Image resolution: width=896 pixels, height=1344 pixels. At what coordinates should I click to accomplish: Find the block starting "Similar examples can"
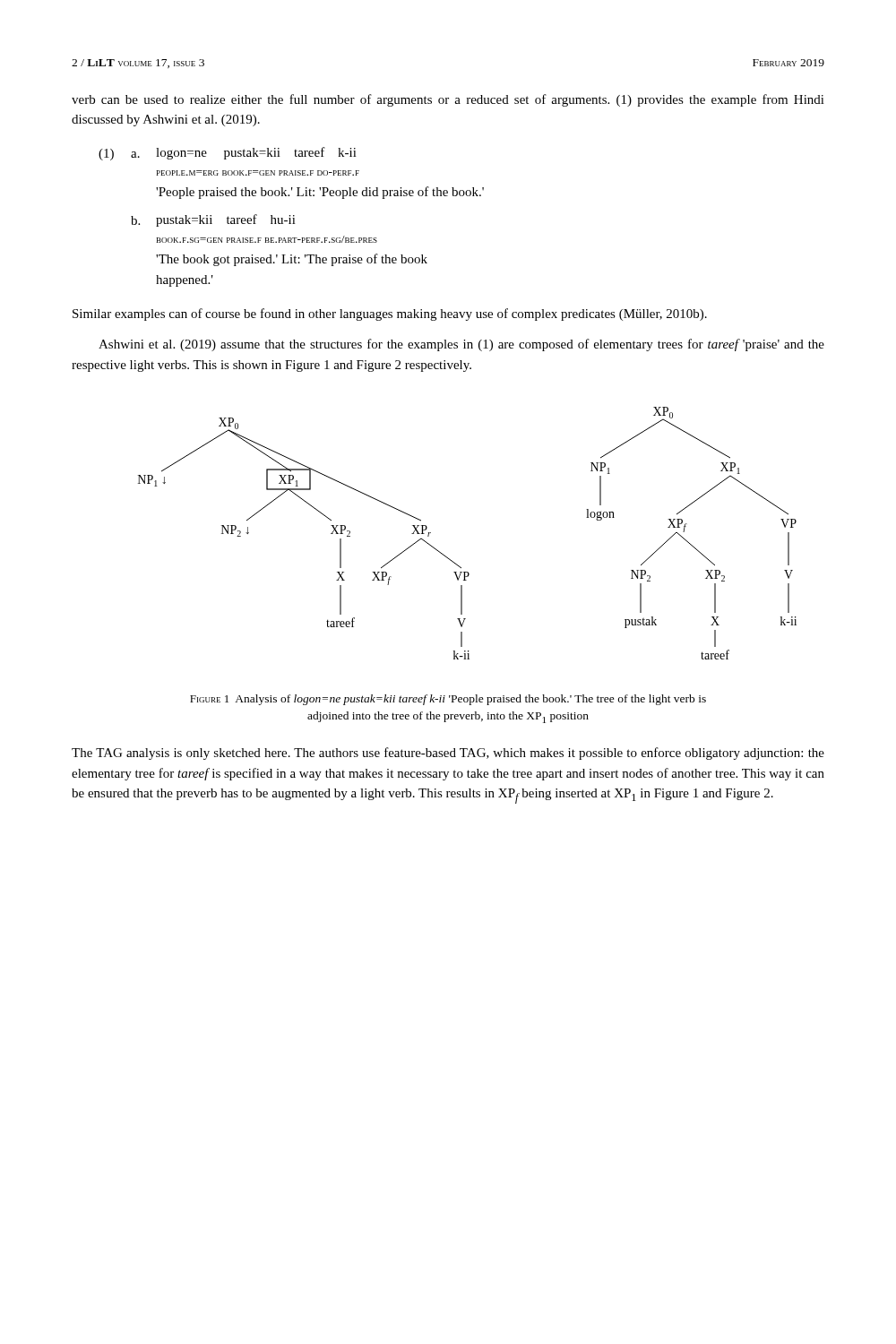tap(390, 313)
